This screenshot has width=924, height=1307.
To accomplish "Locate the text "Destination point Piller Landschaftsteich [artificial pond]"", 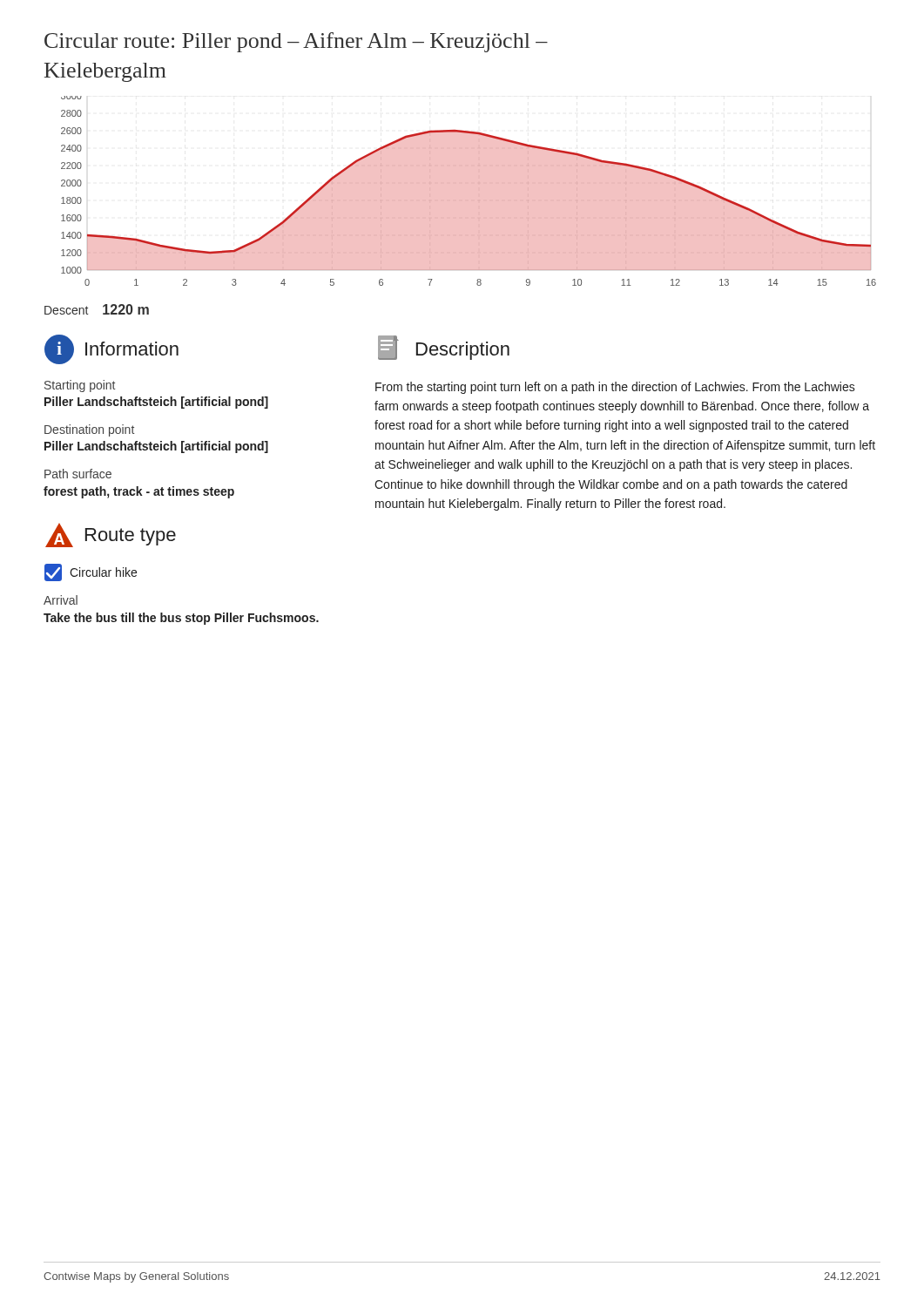I will [x=192, y=439].
